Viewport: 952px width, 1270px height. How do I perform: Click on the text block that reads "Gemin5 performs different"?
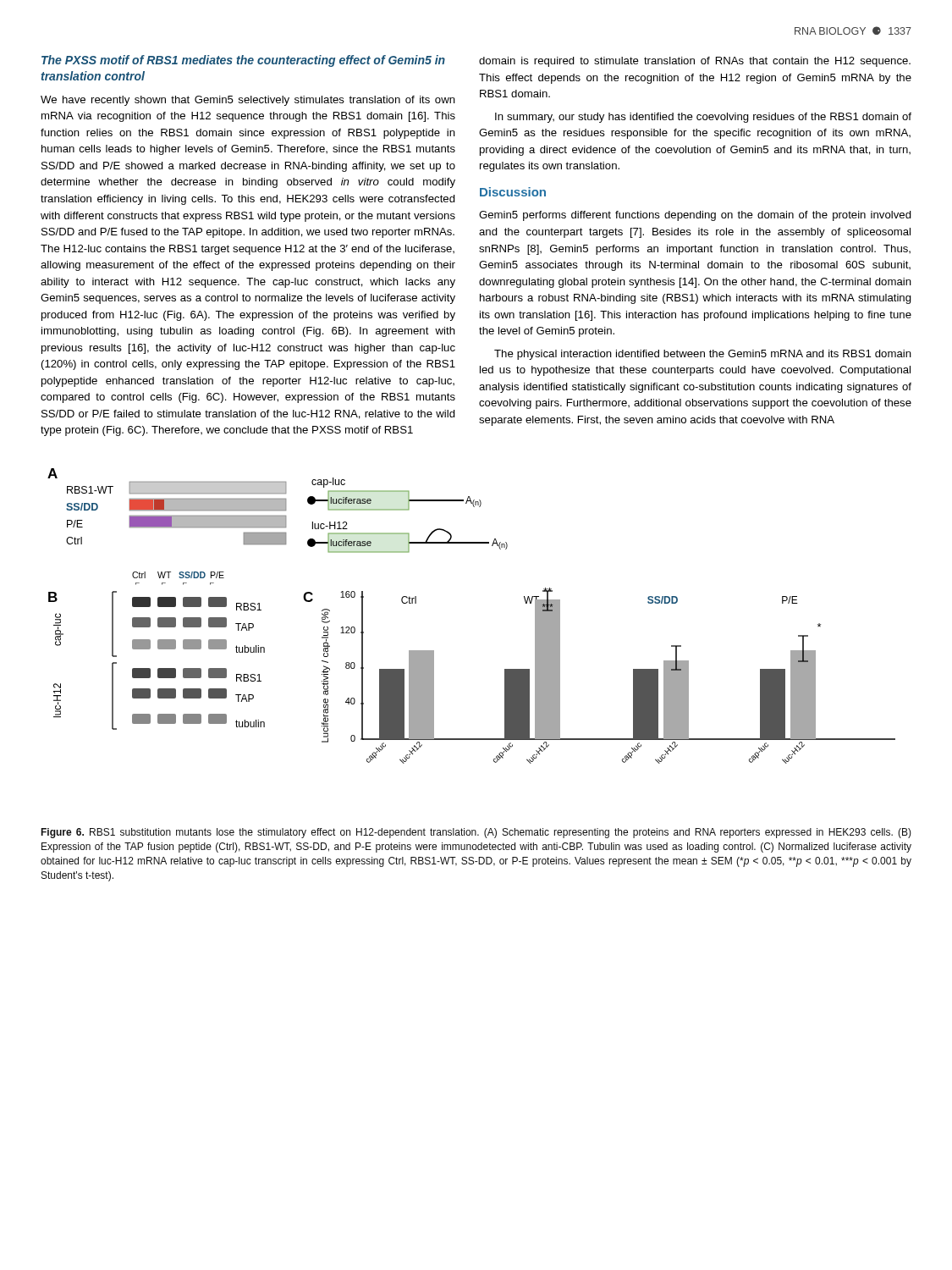tap(695, 317)
